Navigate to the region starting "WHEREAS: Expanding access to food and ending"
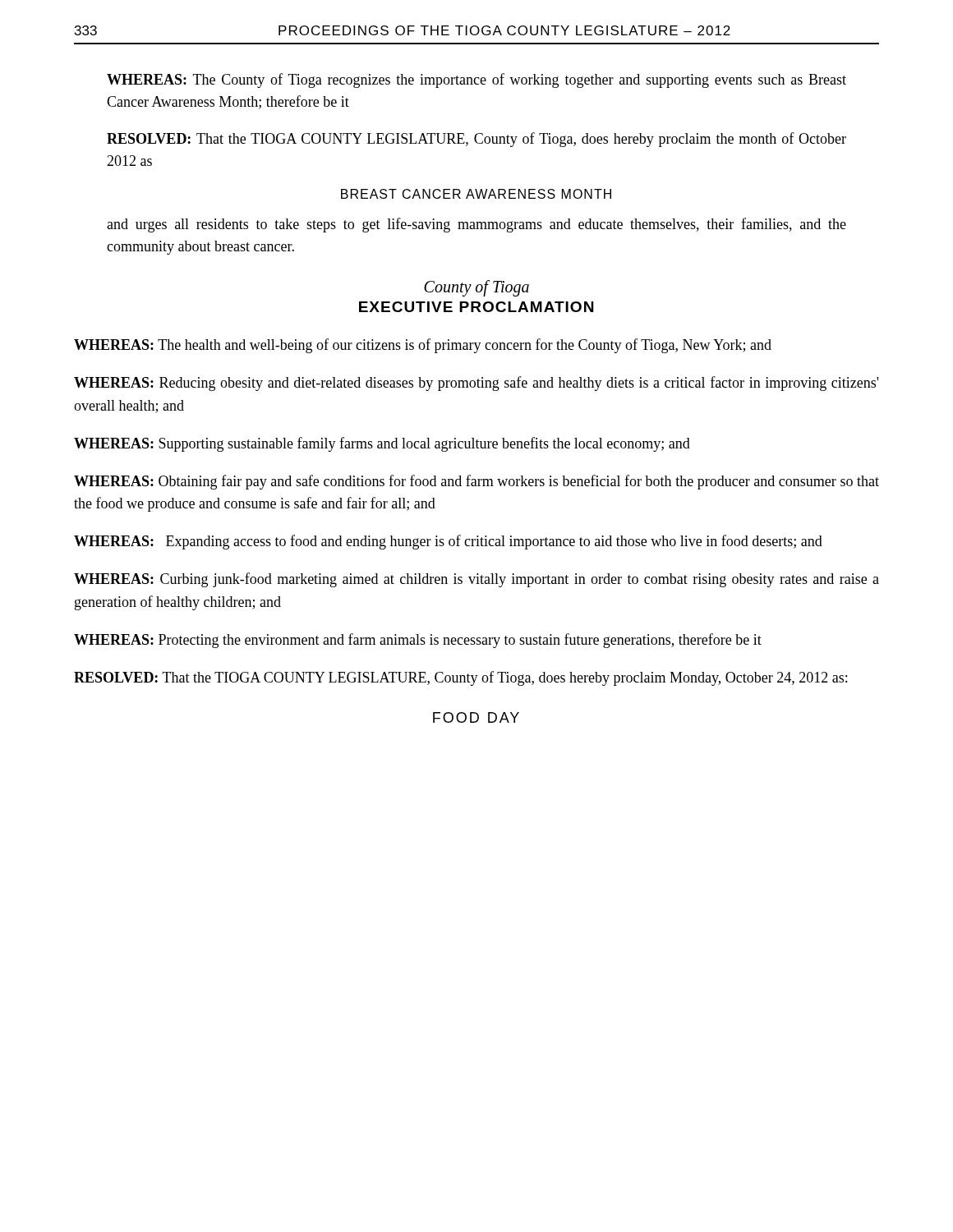This screenshot has height=1232, width=953. (x=448, y=542)
